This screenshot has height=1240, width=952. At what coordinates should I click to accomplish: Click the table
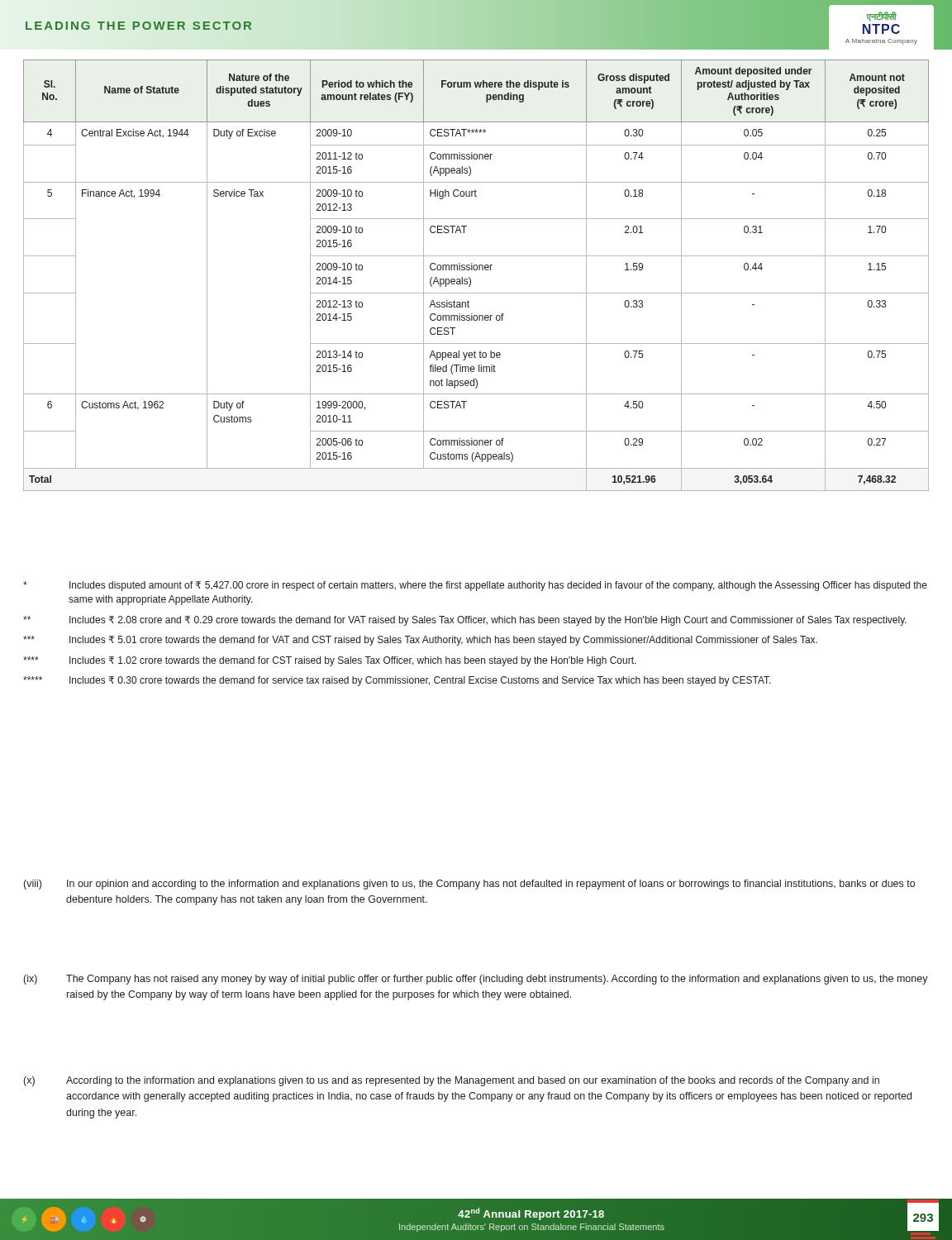(476, 275)
